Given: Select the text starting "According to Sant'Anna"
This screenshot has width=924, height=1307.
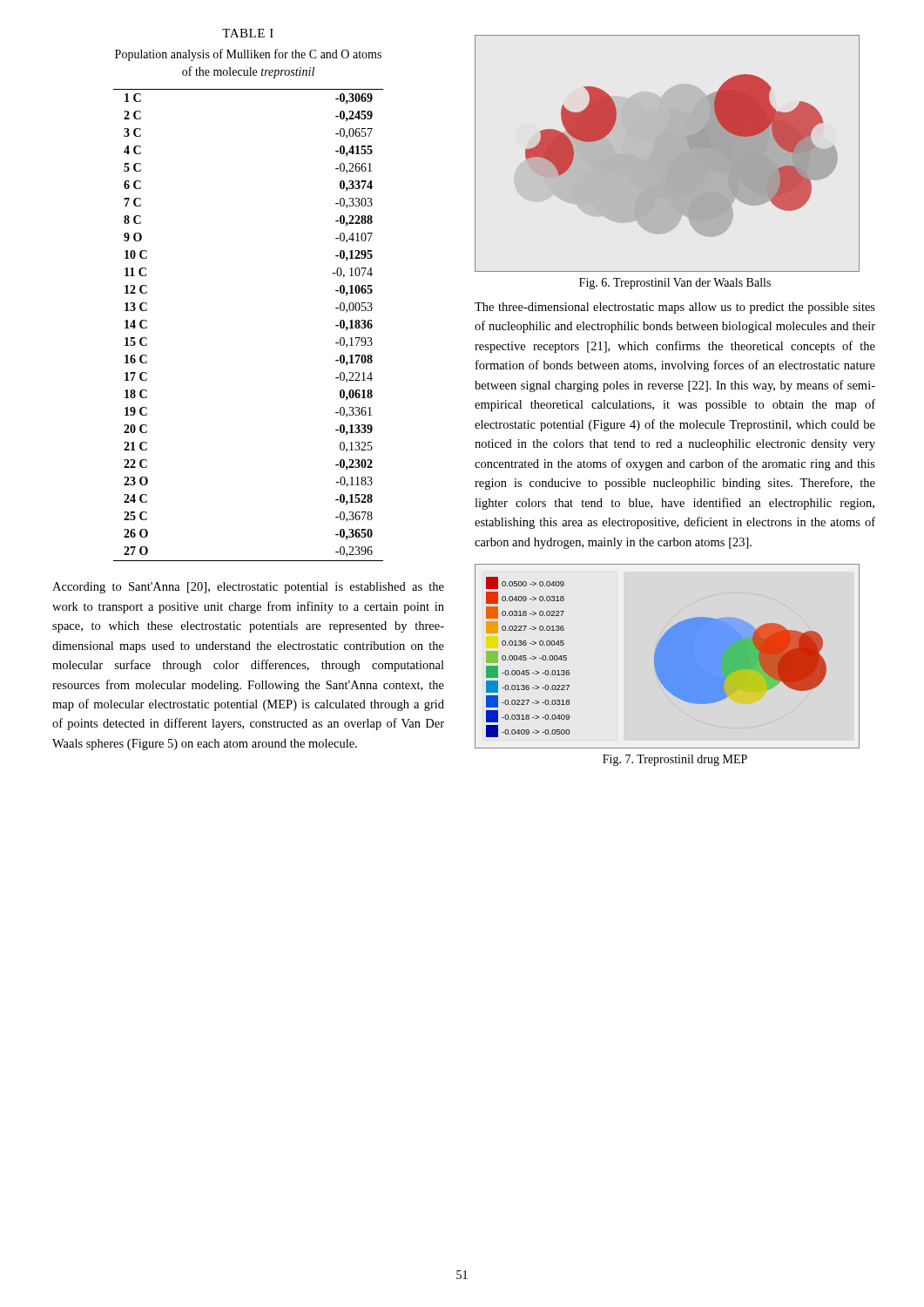Looking at the screenshot, I should point(248,665).
